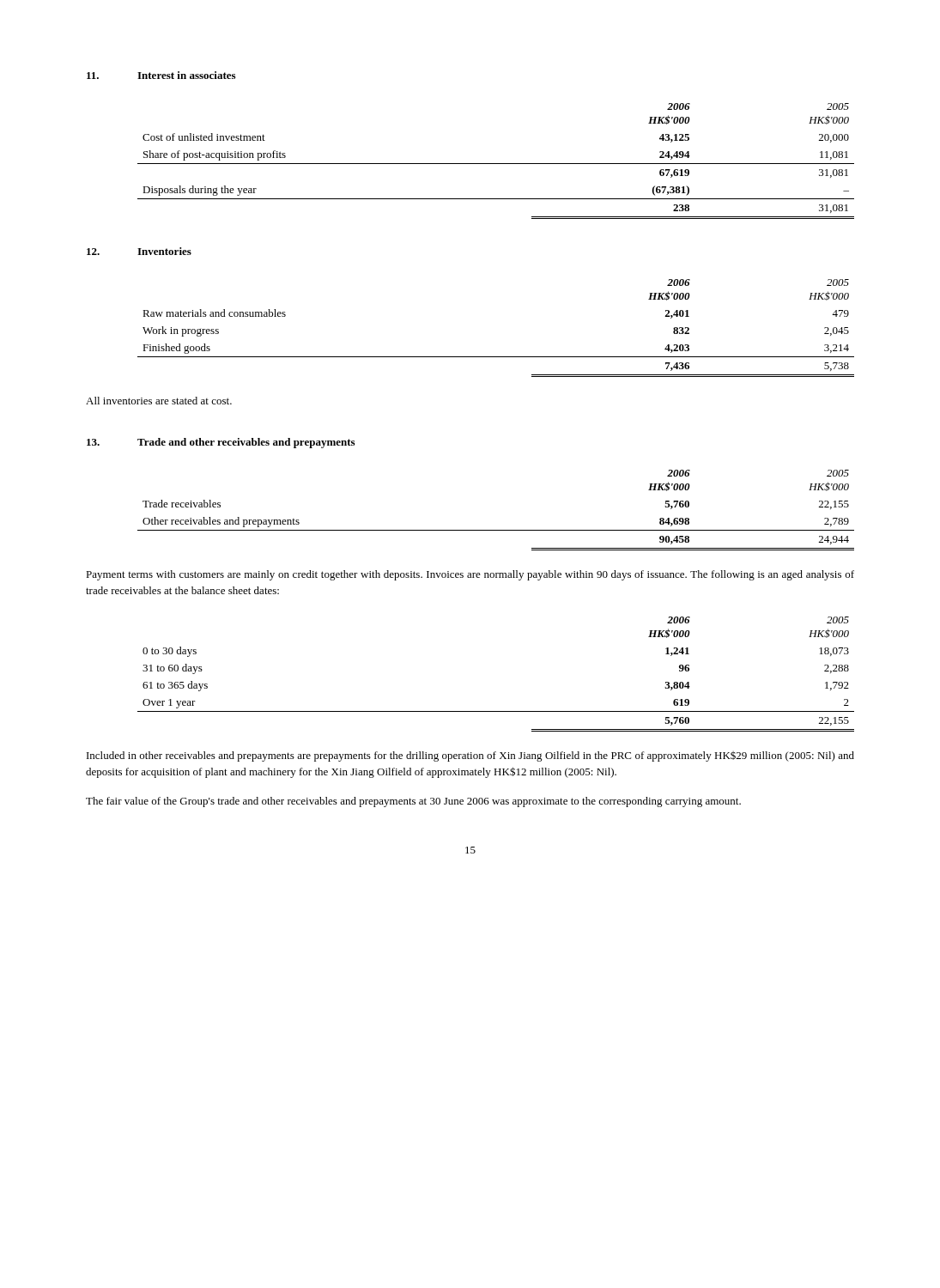Screen dimensions: 1288x940
Task: Select the table that reads "31 to 60 days"
Action: coord(496,671)
